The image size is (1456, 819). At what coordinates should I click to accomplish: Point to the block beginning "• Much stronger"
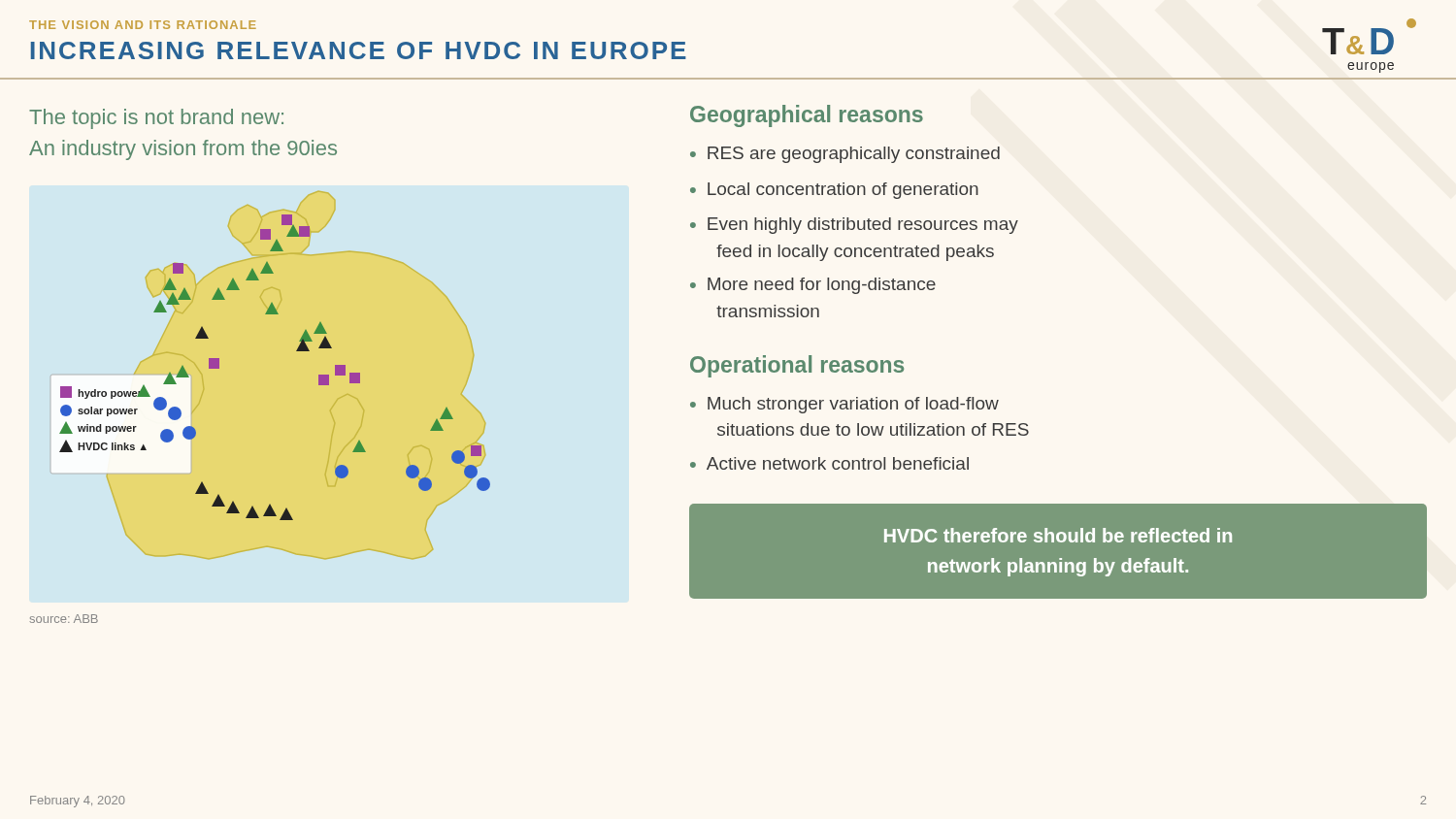click(859, 416)
